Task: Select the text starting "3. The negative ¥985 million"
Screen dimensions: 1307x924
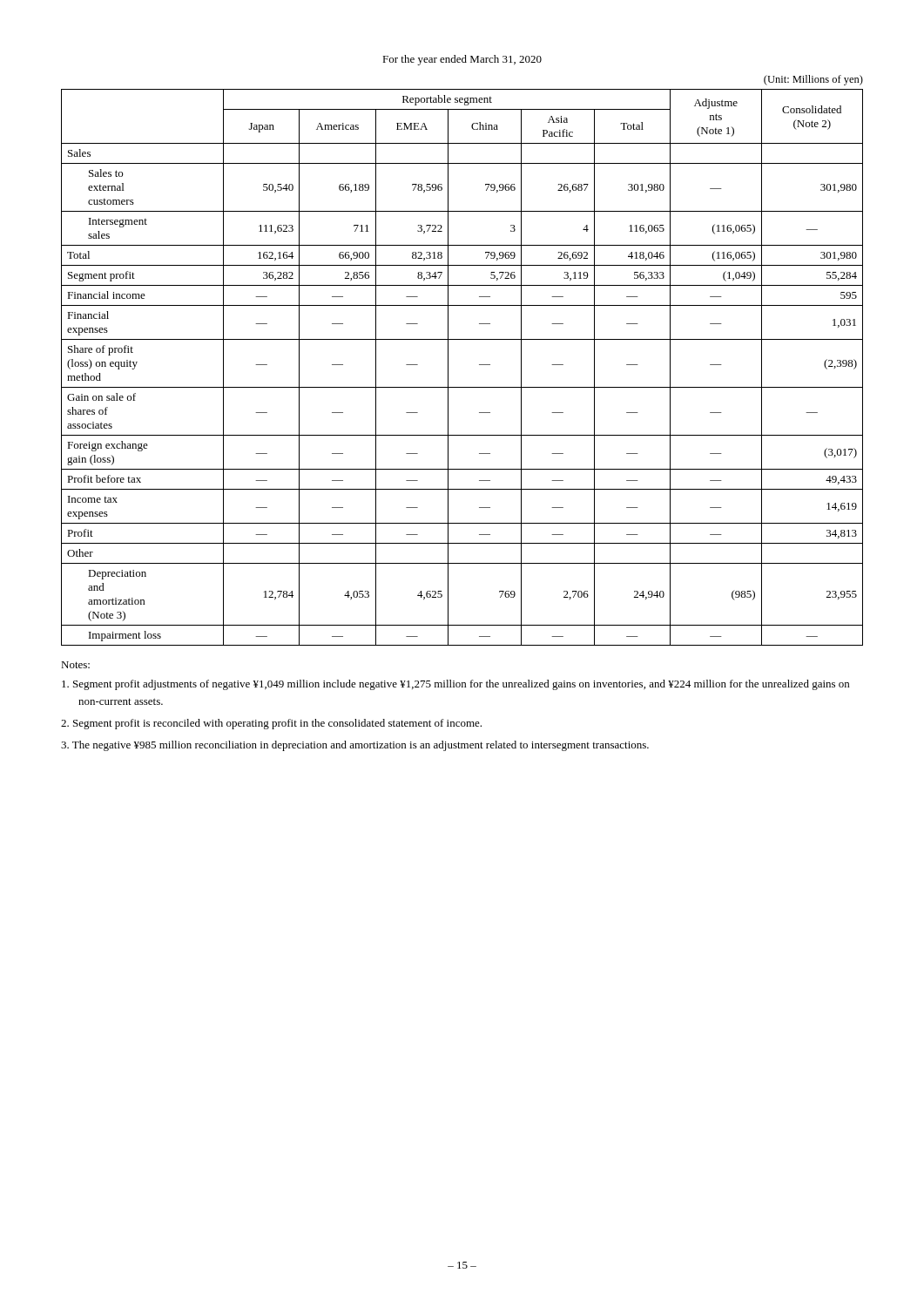Action: [355, 745]
